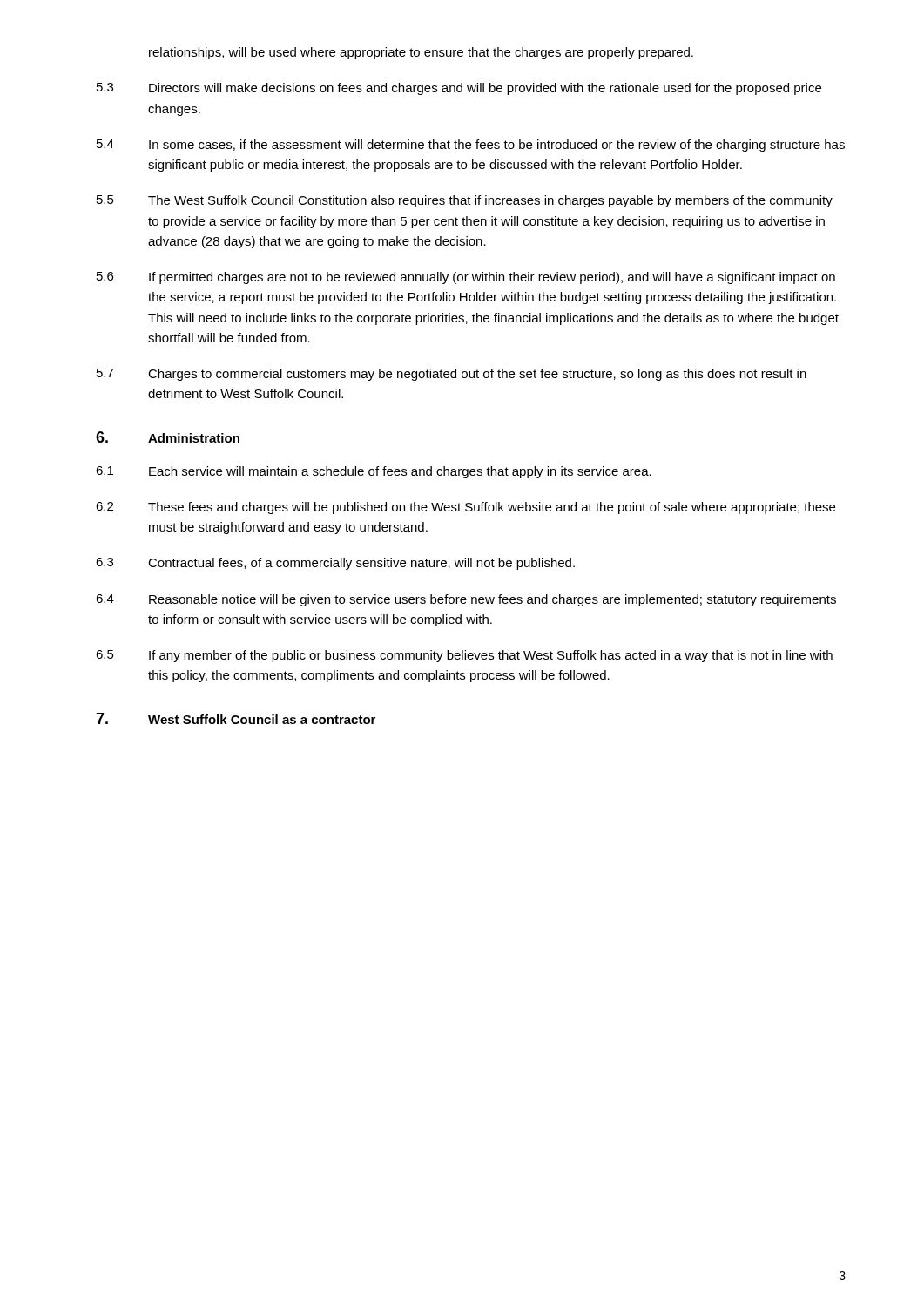Point to the block starting "5.3 Directors will make"
Screen dimensions: 1307x924
[471, 98]
